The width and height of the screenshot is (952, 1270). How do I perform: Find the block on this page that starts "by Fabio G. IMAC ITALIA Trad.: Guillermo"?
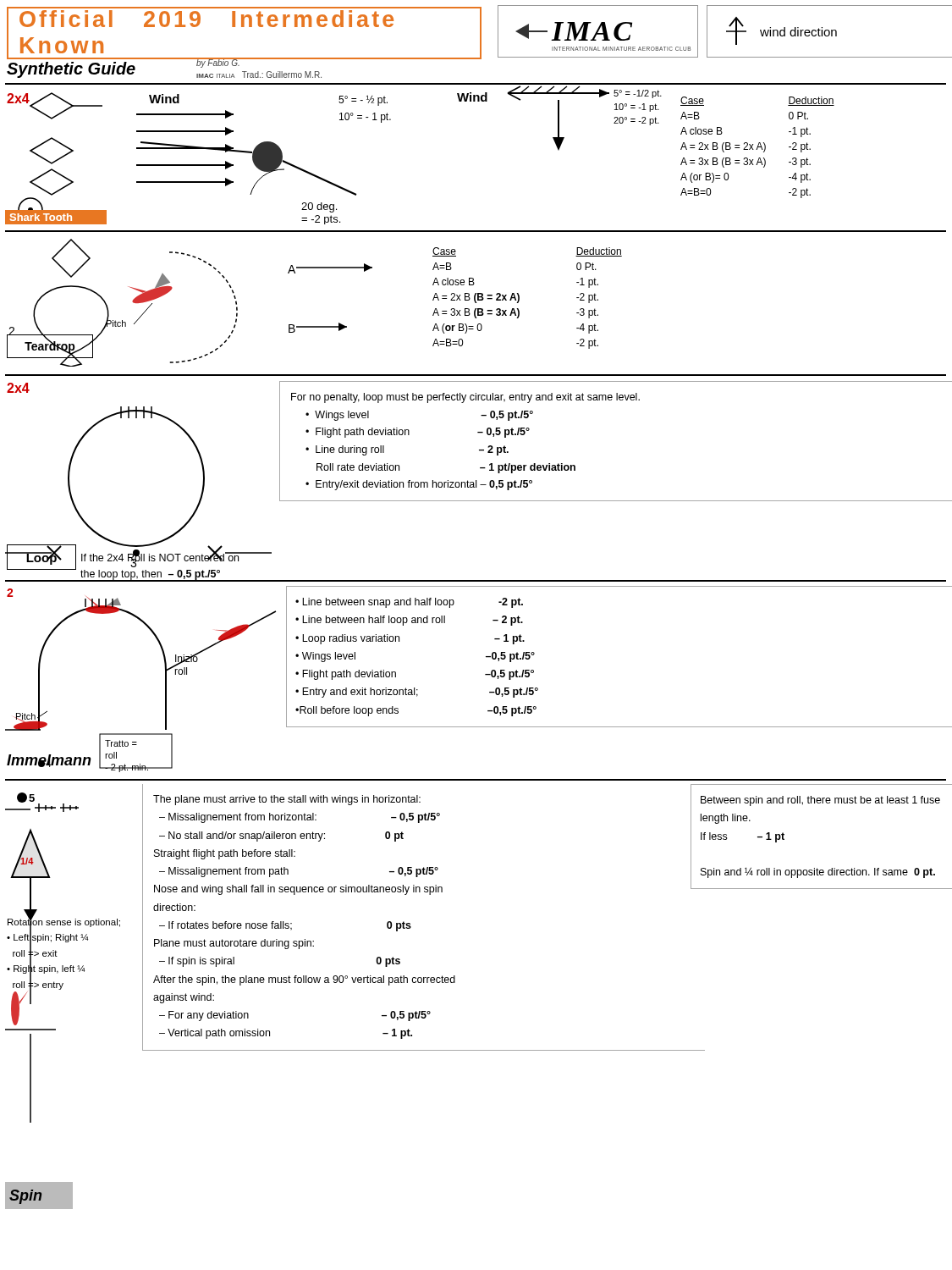click(x=259, y=69)
